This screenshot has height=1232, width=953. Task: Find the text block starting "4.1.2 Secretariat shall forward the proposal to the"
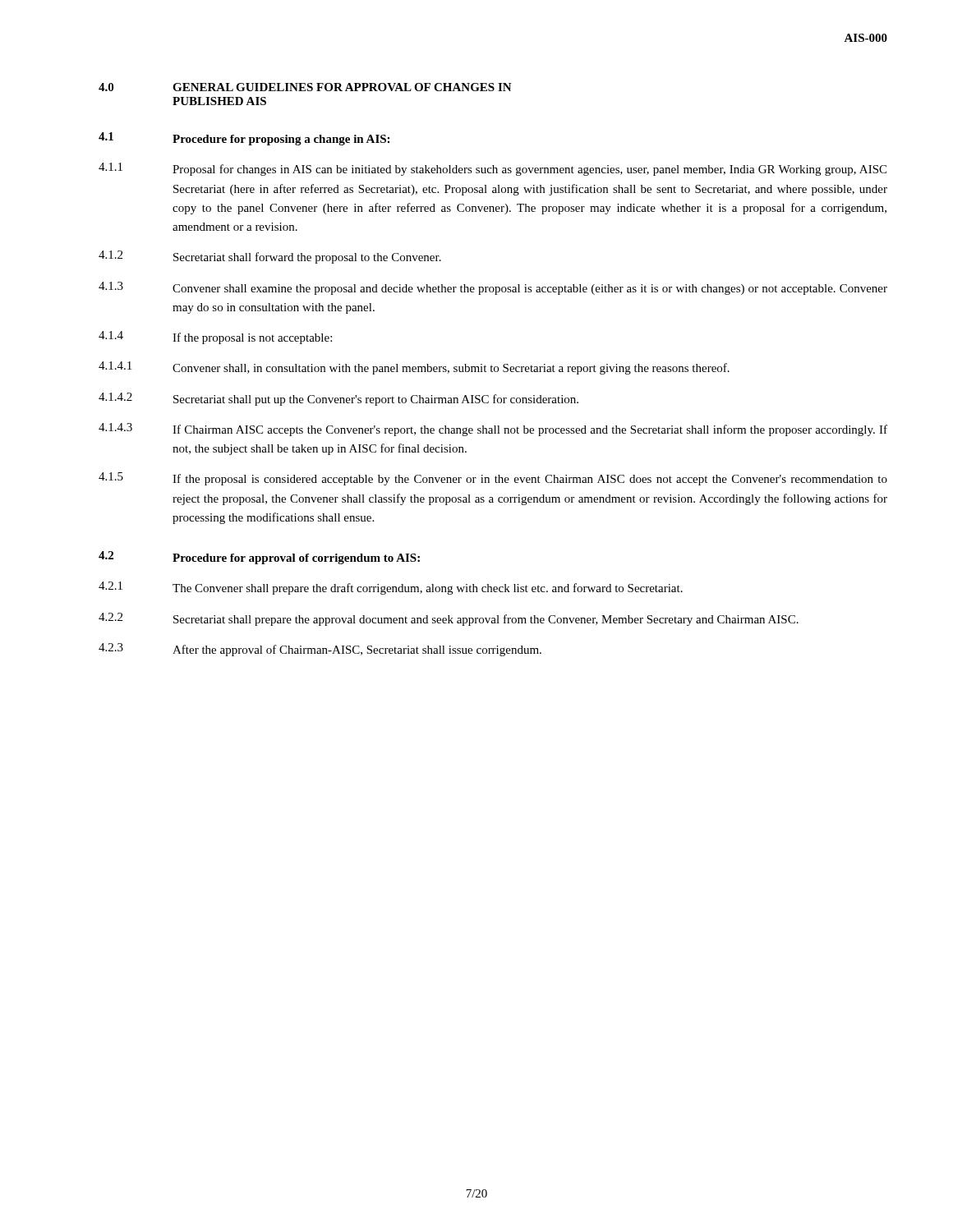coord(270,258)
